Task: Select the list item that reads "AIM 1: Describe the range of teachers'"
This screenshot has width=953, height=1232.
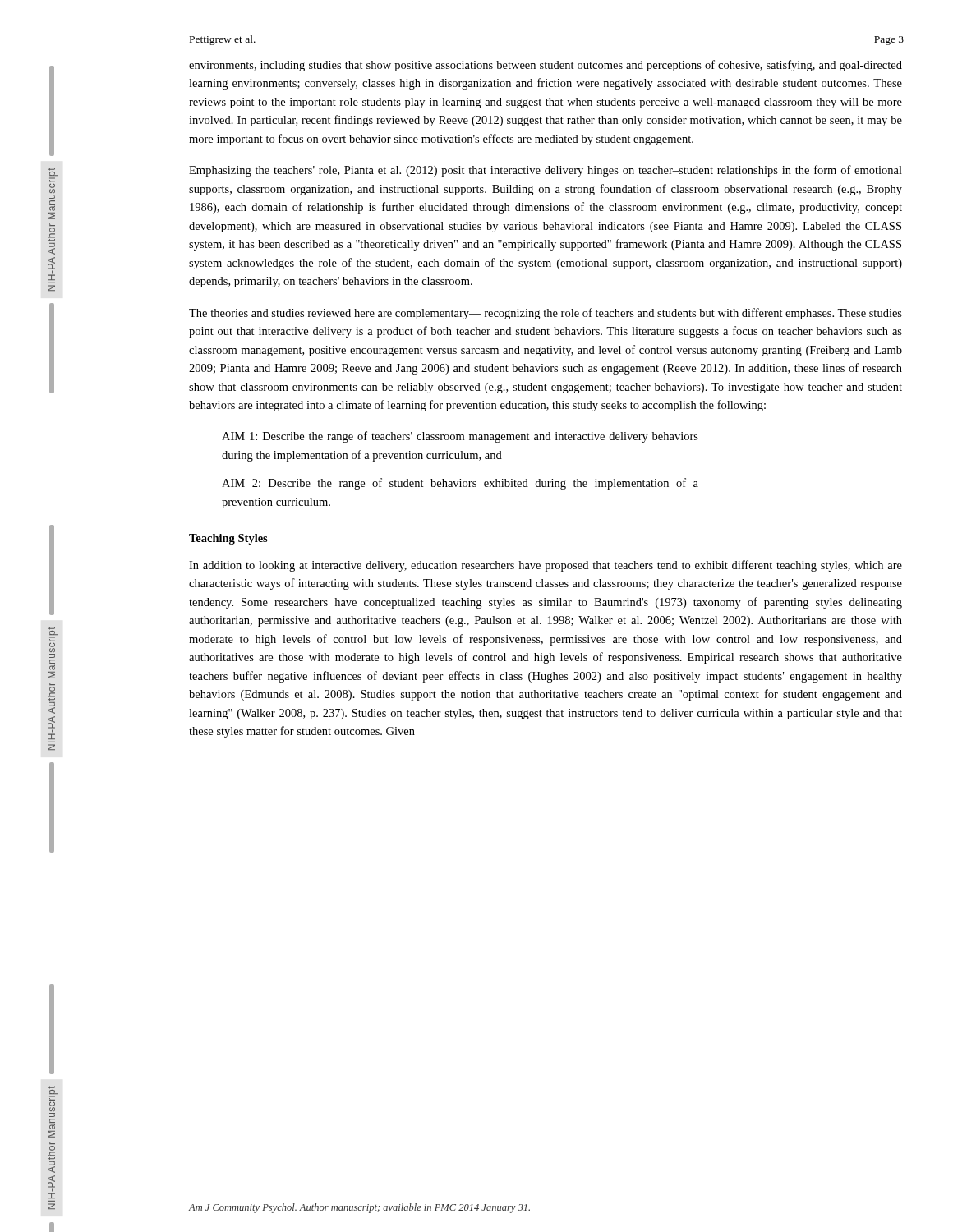Action: coord(460,446)
